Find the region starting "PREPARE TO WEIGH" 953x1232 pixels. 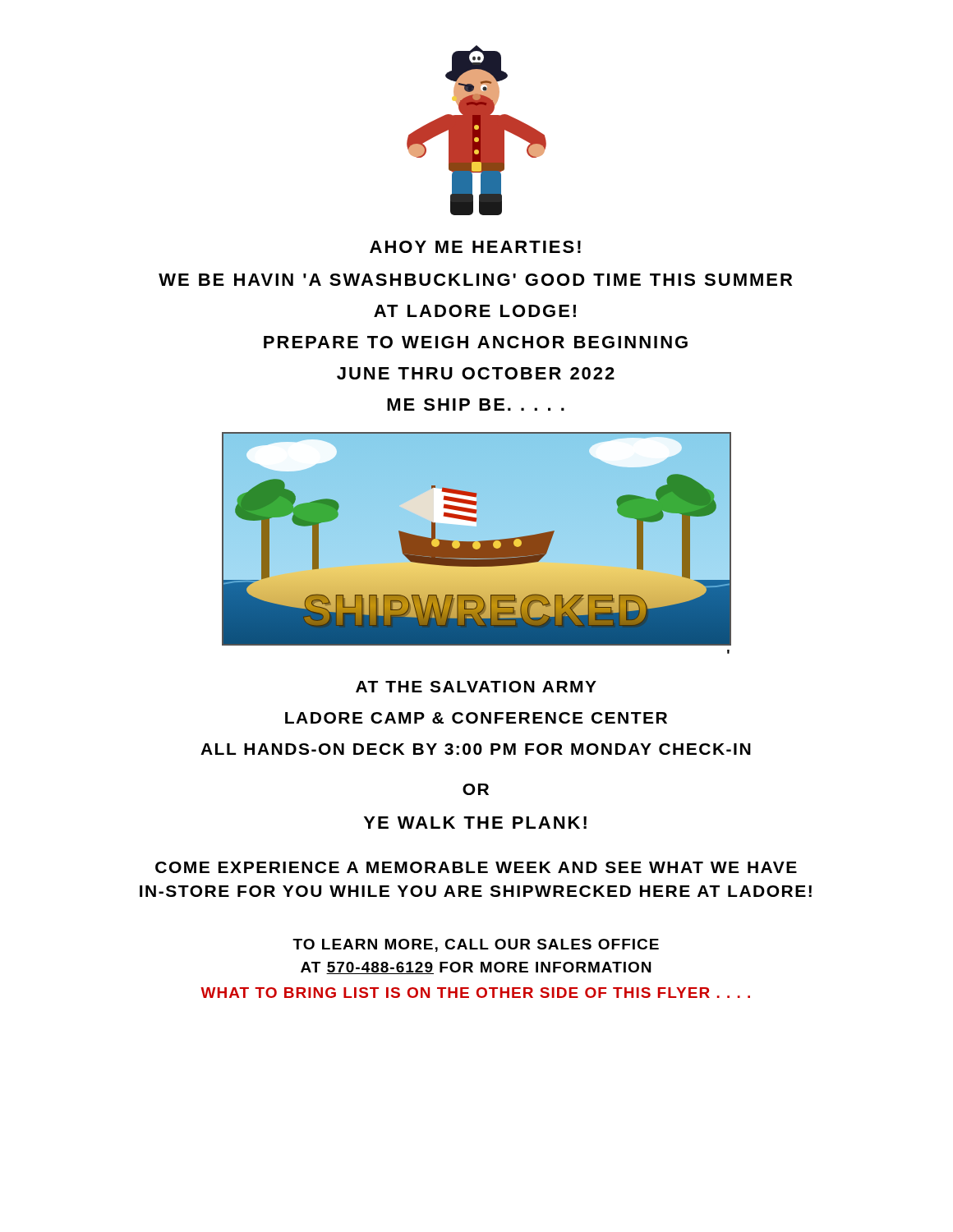(x=476, y=342)
